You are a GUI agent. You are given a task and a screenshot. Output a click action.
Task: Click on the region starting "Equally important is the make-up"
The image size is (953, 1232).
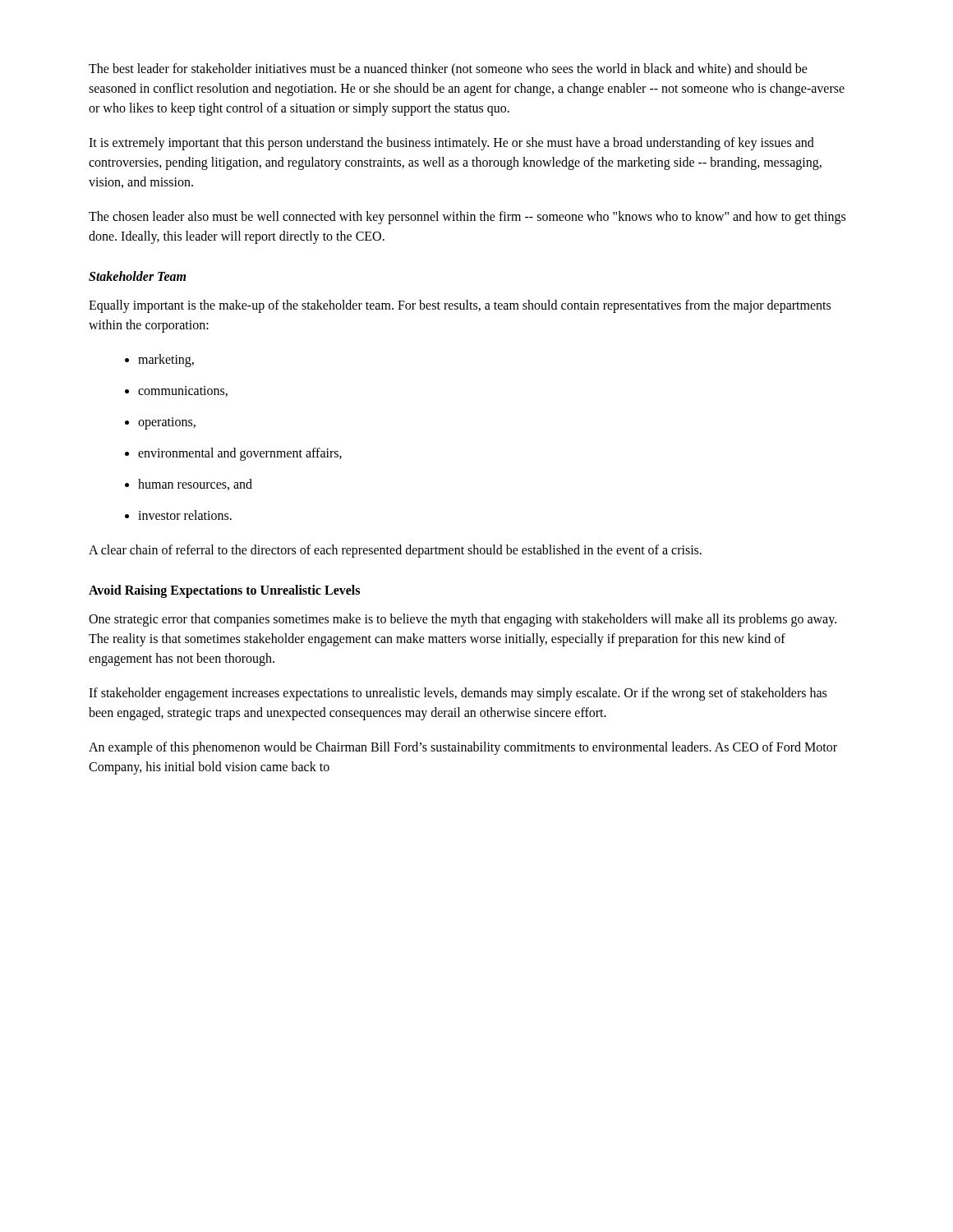tap(460, 315)
